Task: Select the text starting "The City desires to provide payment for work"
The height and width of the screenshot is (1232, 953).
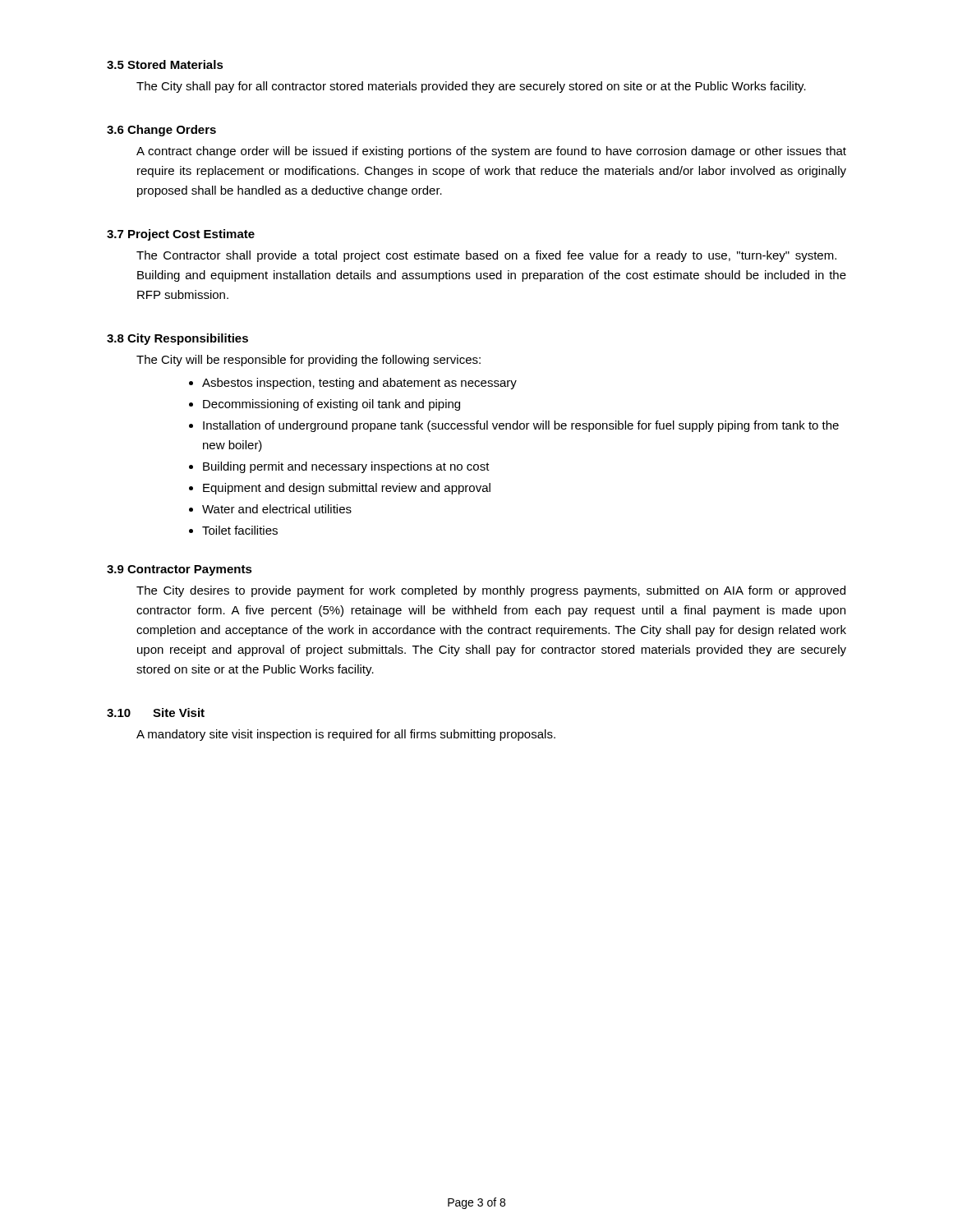Action: [491, 630]
